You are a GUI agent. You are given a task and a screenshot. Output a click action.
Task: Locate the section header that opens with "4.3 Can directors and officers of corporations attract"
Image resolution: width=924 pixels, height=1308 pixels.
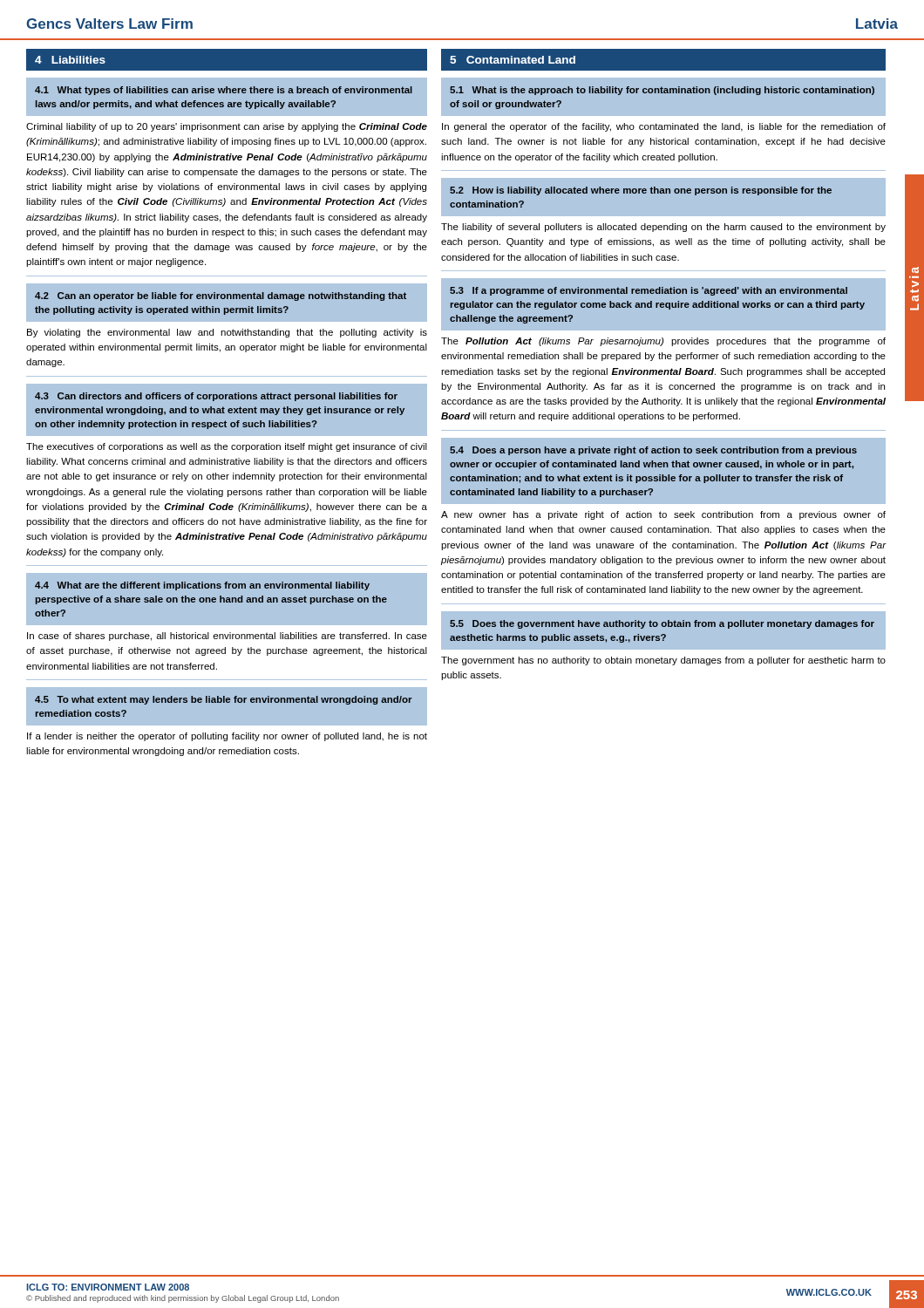coord(220,410)
